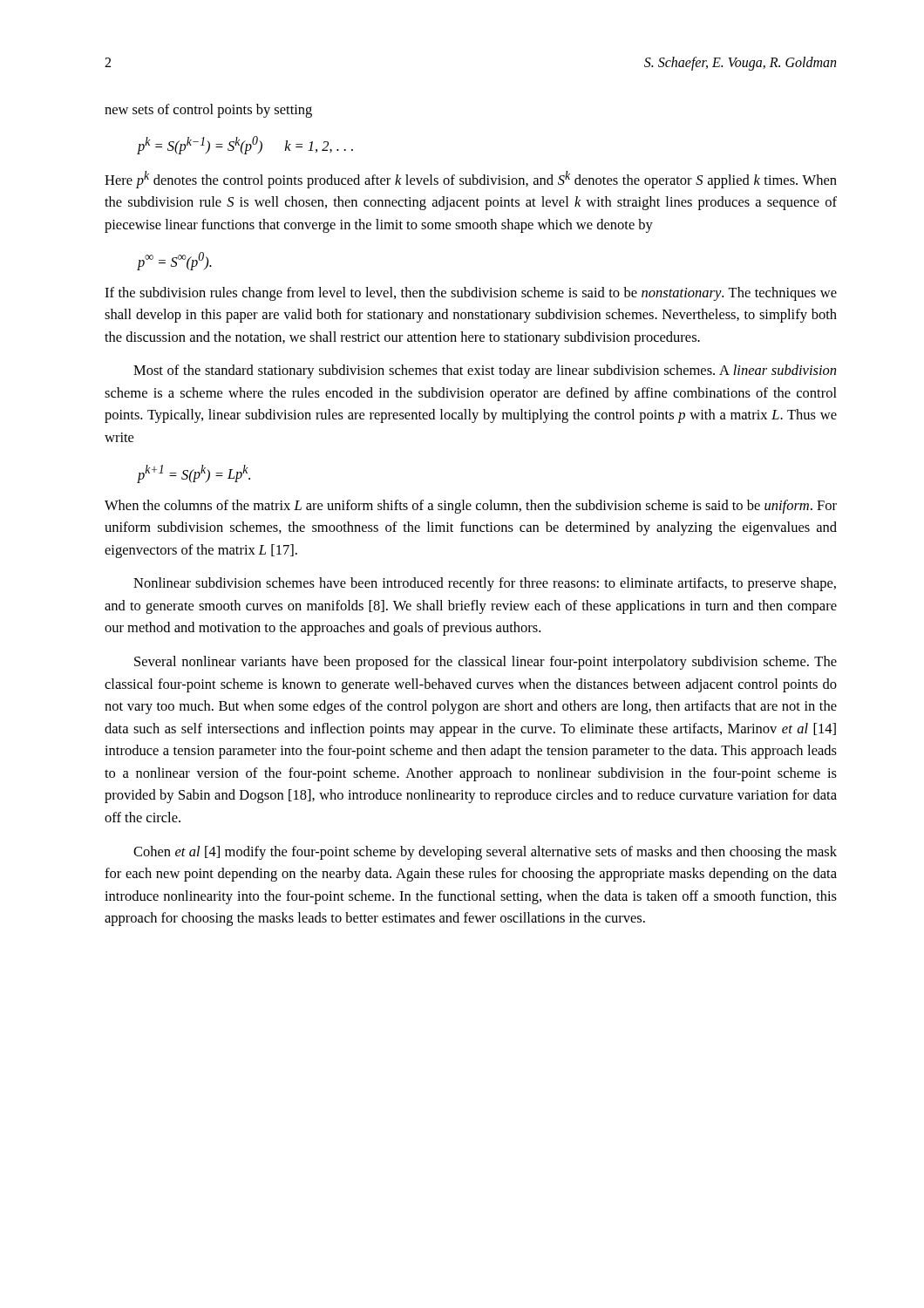The image size is (924, 1308).
Task: Click the passage that begins "If the subdivision rules change"
Action: click(x=471, y=315)
